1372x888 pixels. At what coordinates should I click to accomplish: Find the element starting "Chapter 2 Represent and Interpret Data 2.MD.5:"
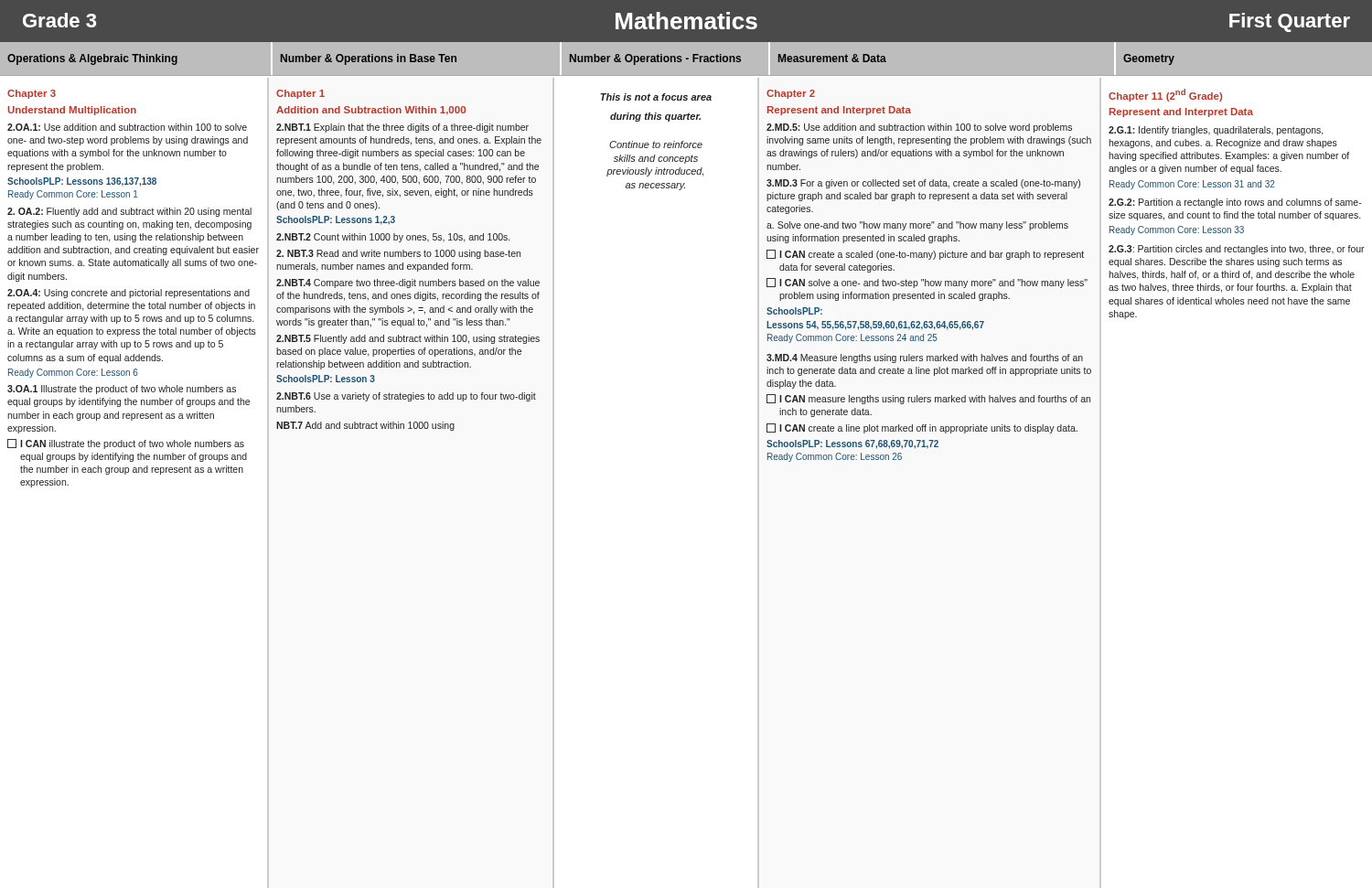929,275
